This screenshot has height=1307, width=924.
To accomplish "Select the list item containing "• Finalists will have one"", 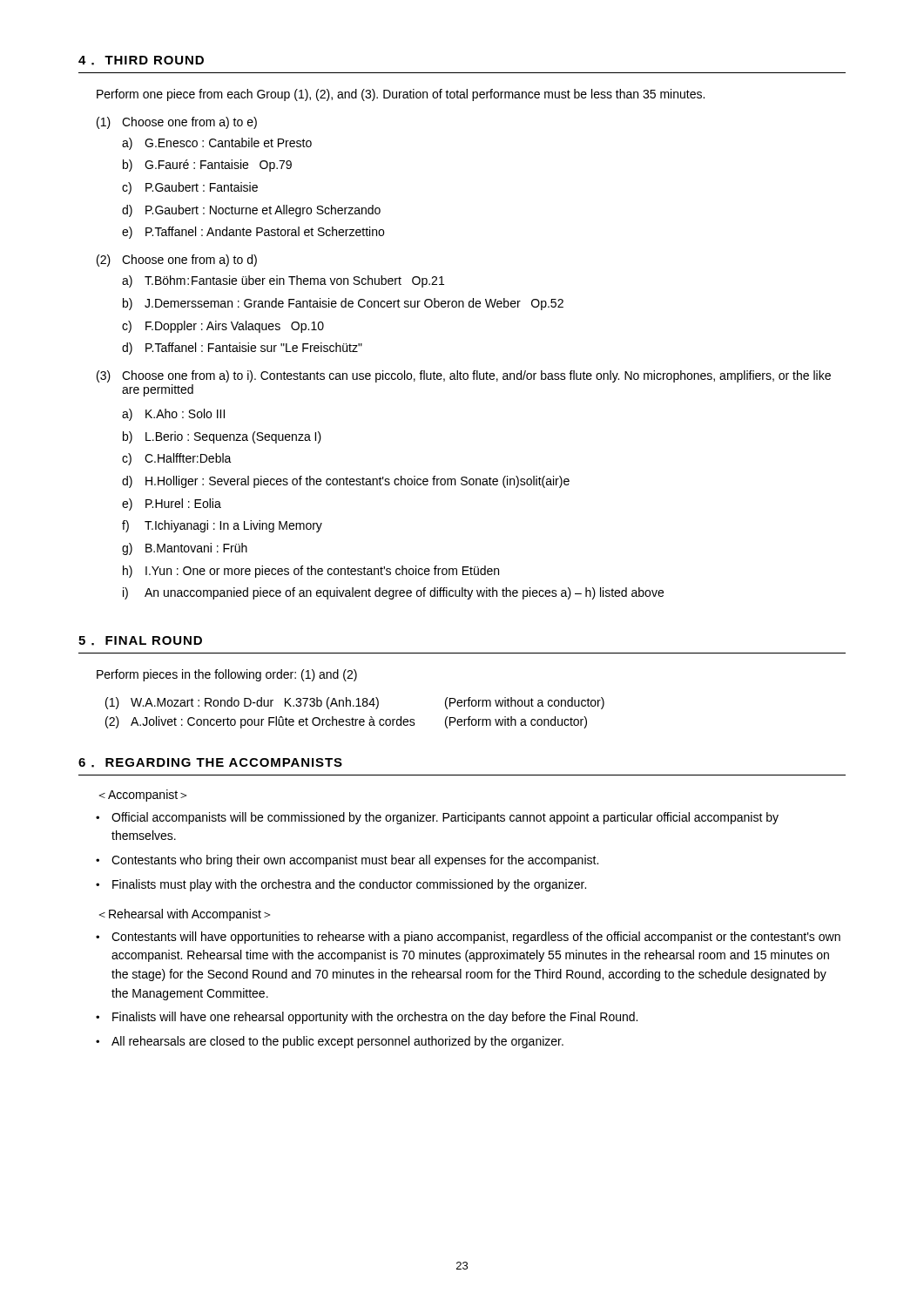I will click(x=471, y=1018).
